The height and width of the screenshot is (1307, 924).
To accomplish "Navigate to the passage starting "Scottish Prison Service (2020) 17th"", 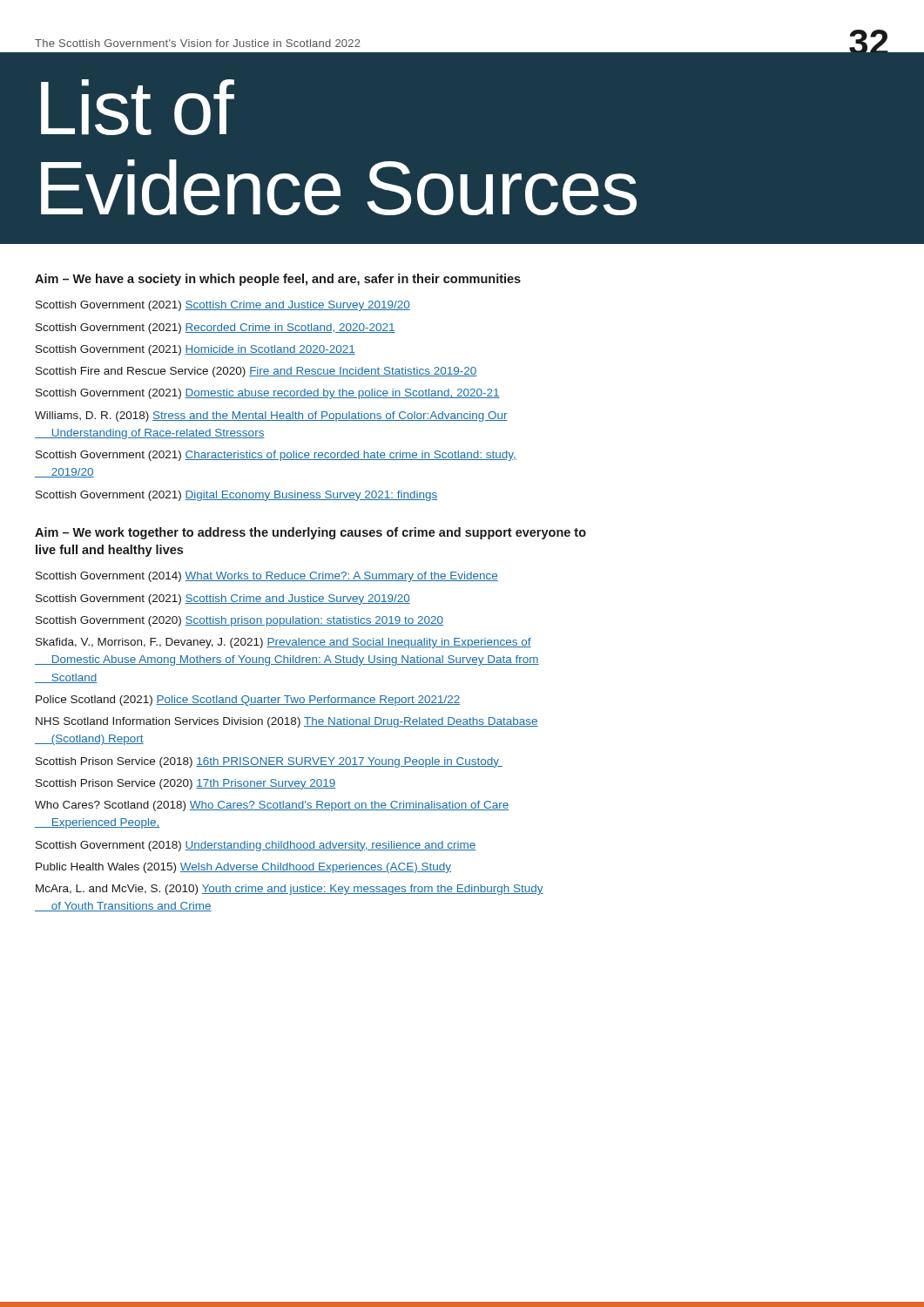I will pyautogui.click(x=185, y=783).
